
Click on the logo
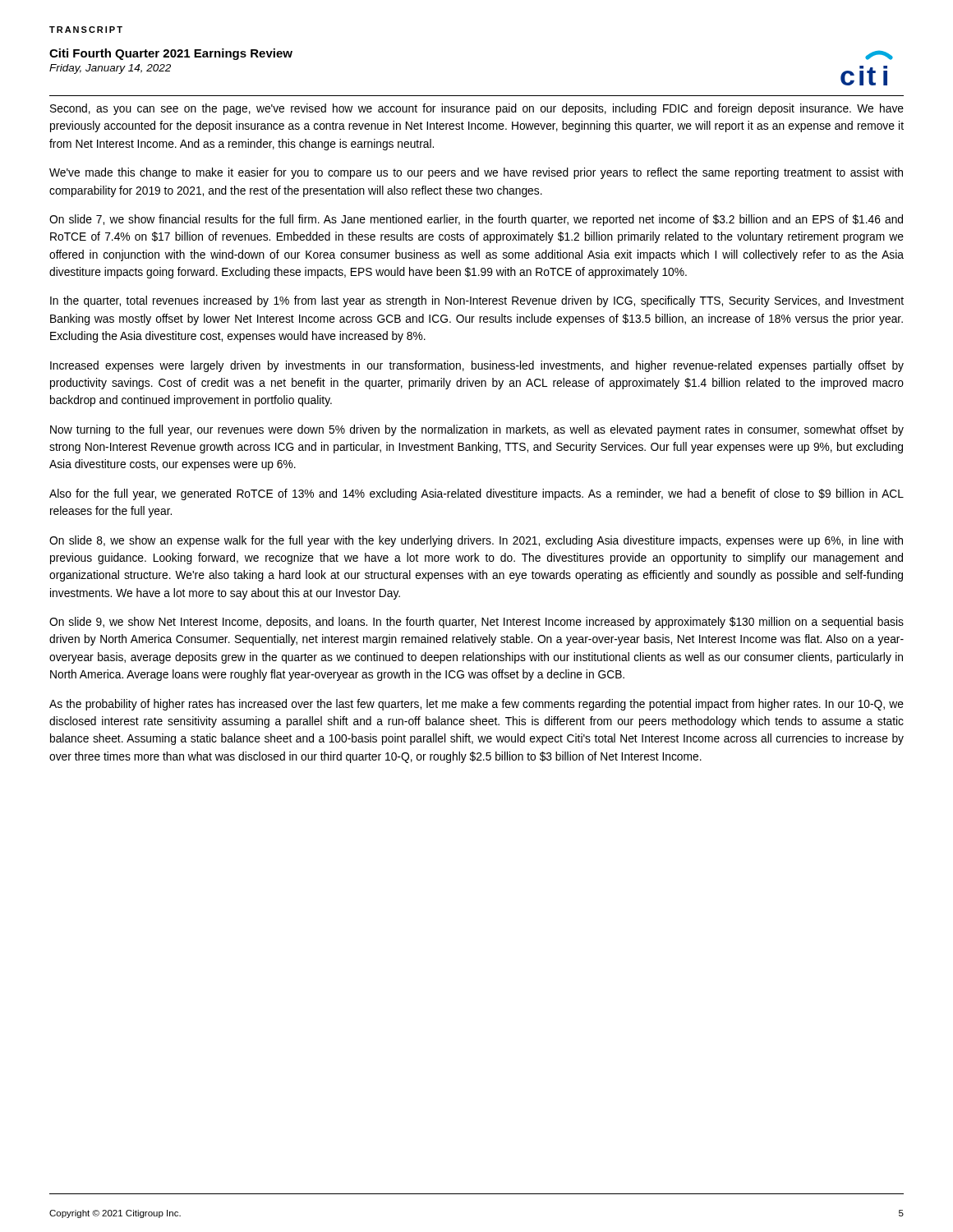pyautogui.click(x=871, y=71)
